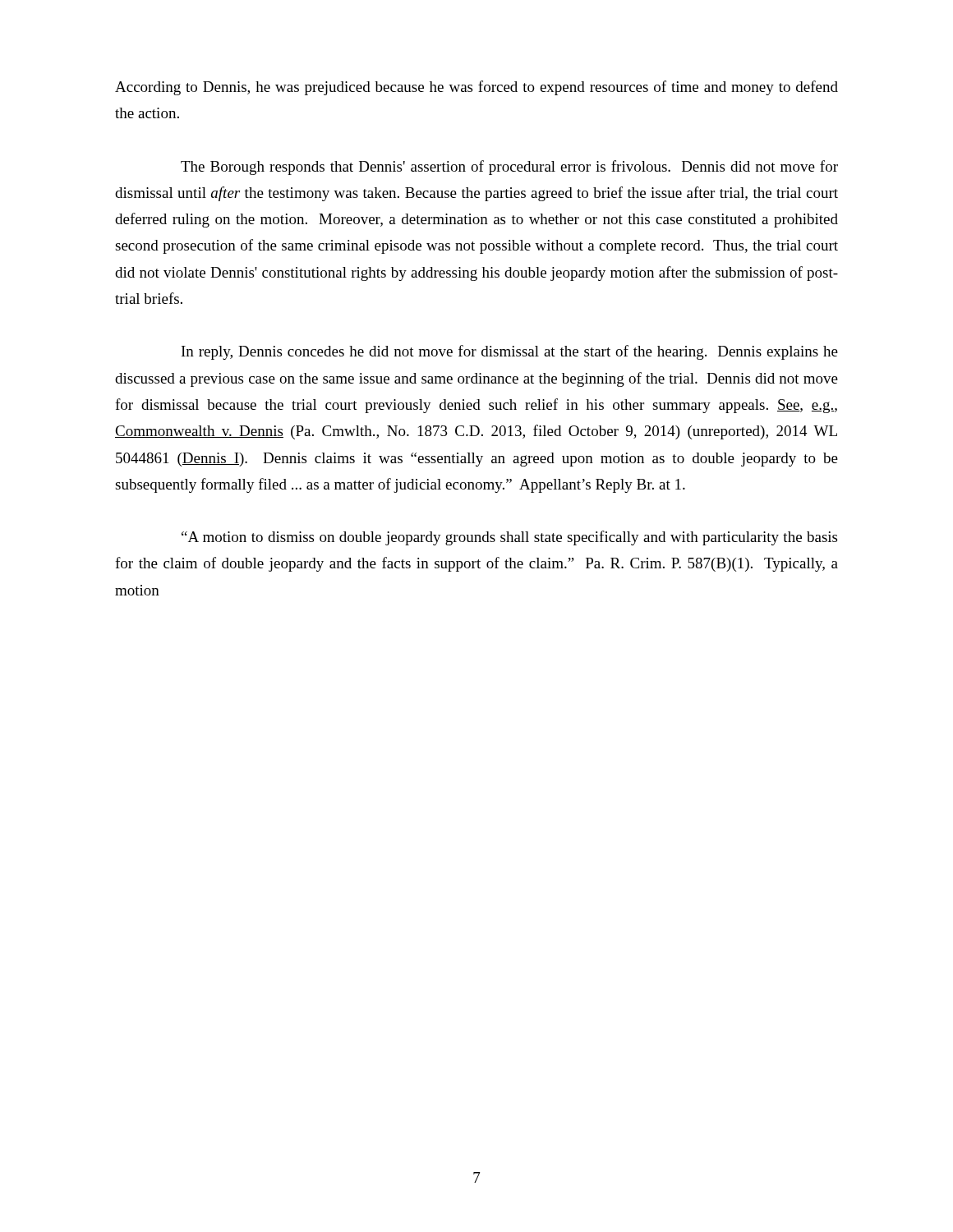Navigate to the element starting "In reply, Dennis concedes"

pos(476,418)
